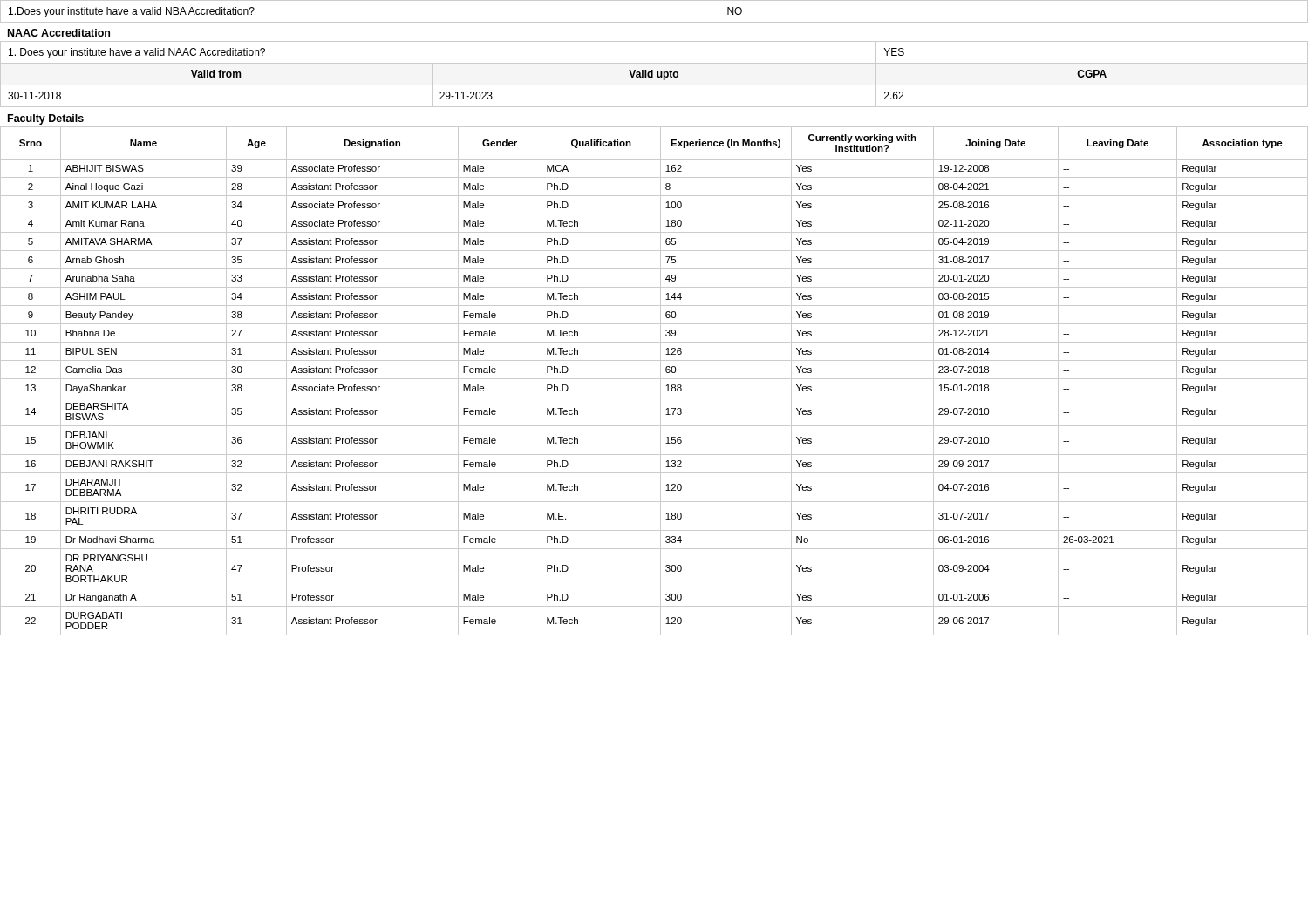Image resolution: width=1308 pixels, height=924 pixels.
Task: Select the section header that says "NAAC Accreditation"
Action: click(x=59, y=33)
